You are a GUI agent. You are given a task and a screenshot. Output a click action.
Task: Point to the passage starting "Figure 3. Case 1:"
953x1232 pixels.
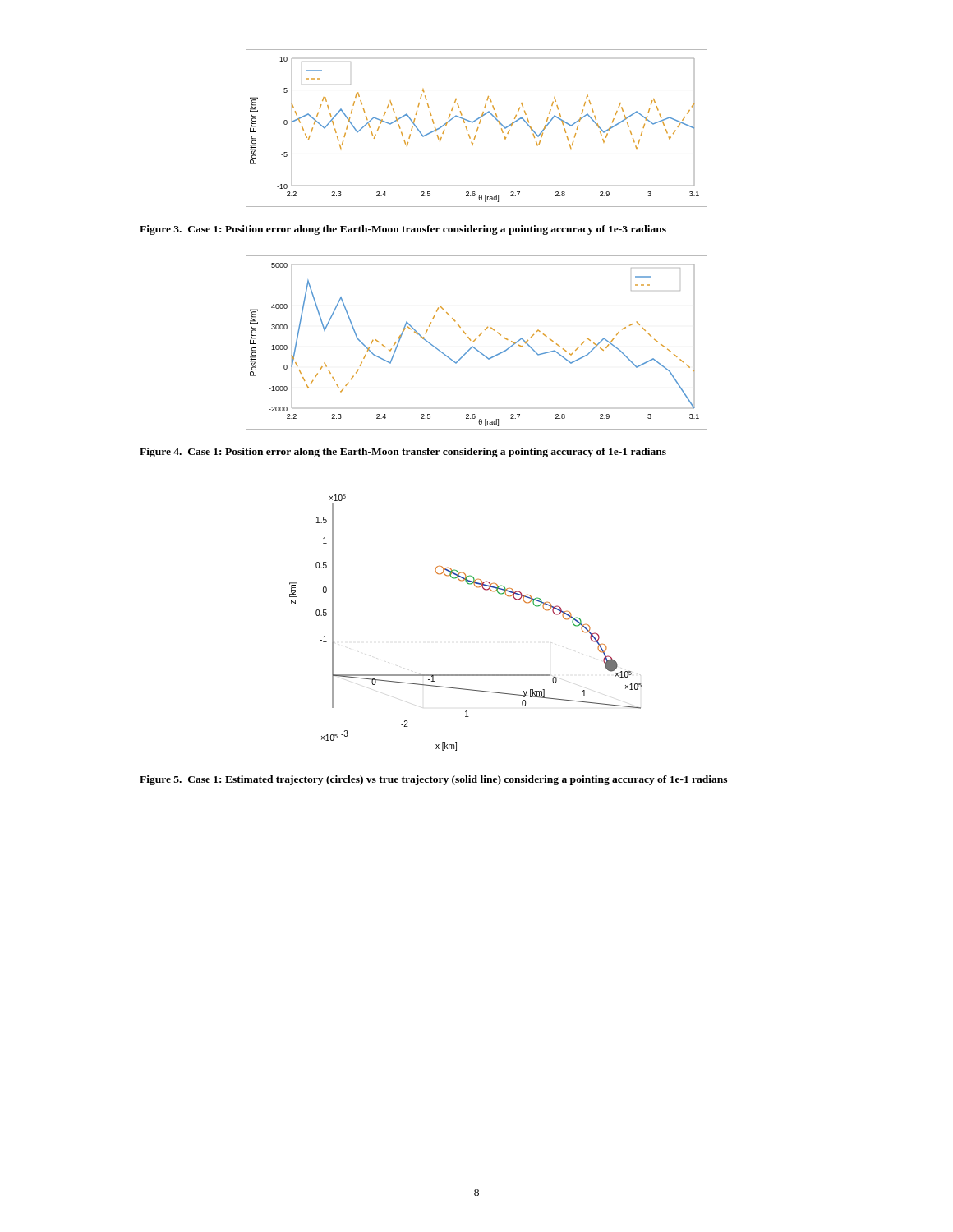tap(403, 229)
